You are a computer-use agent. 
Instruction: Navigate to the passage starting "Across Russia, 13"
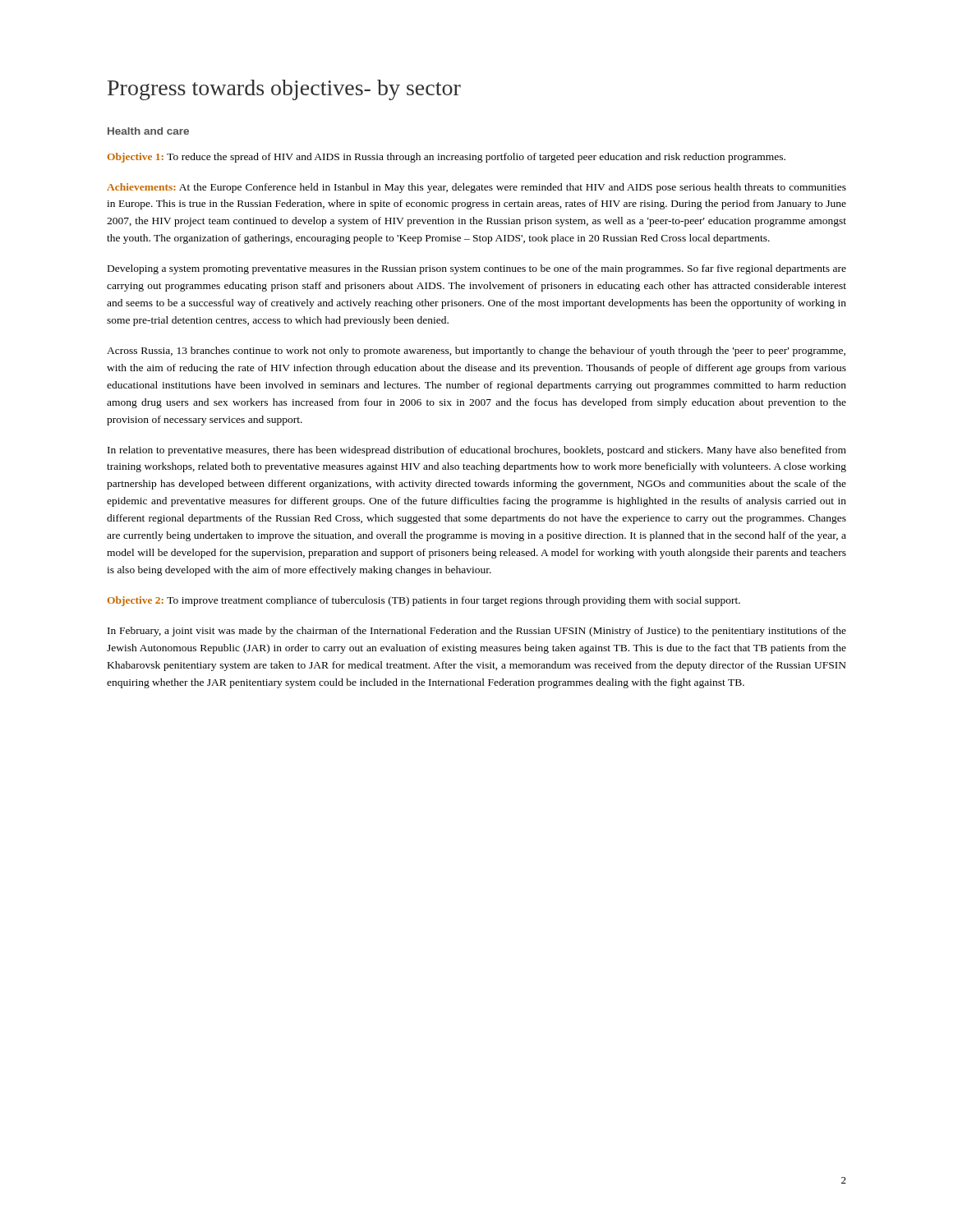click(x=476, y=385)
